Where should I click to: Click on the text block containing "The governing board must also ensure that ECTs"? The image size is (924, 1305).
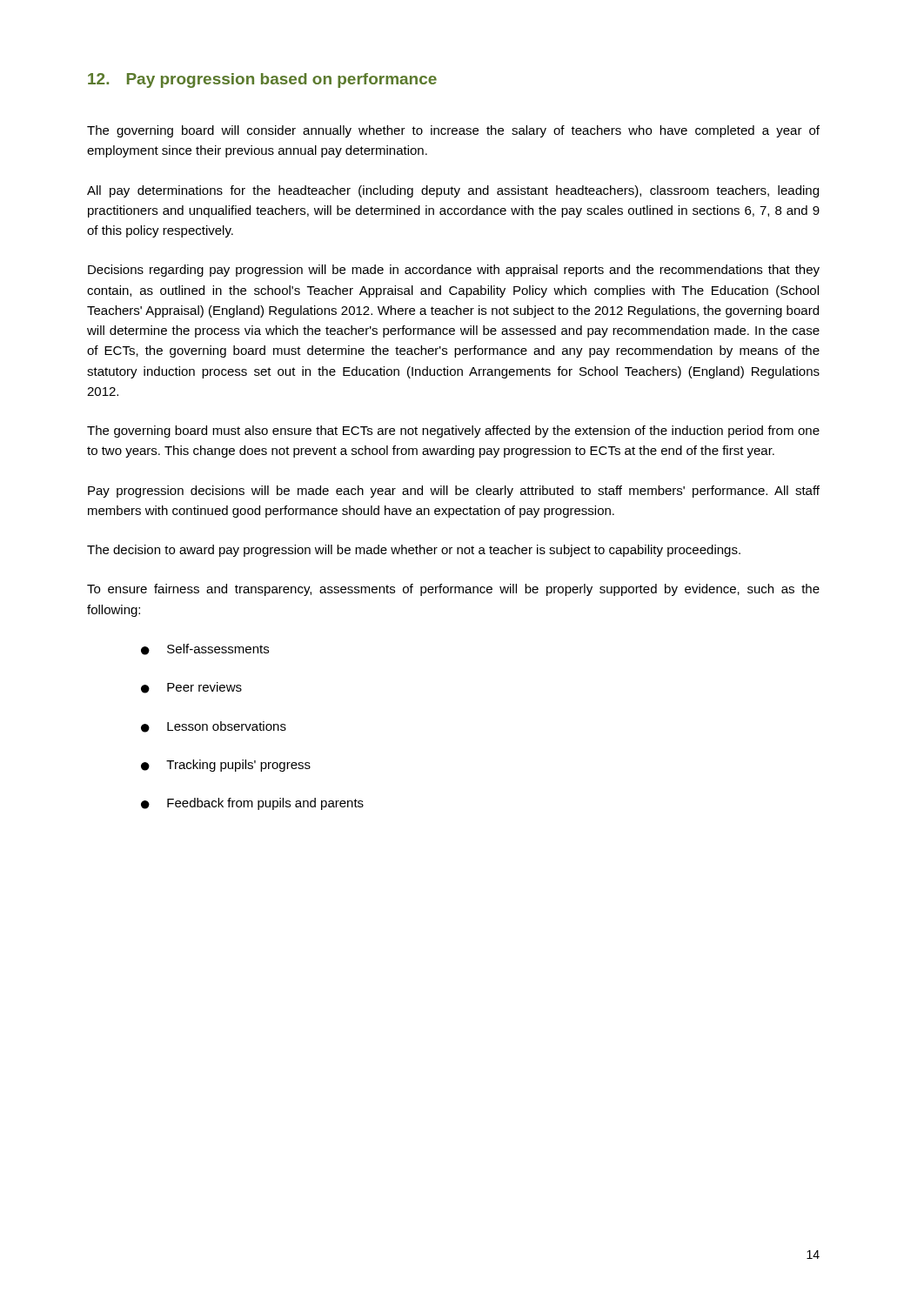click(x=453, y=440)
